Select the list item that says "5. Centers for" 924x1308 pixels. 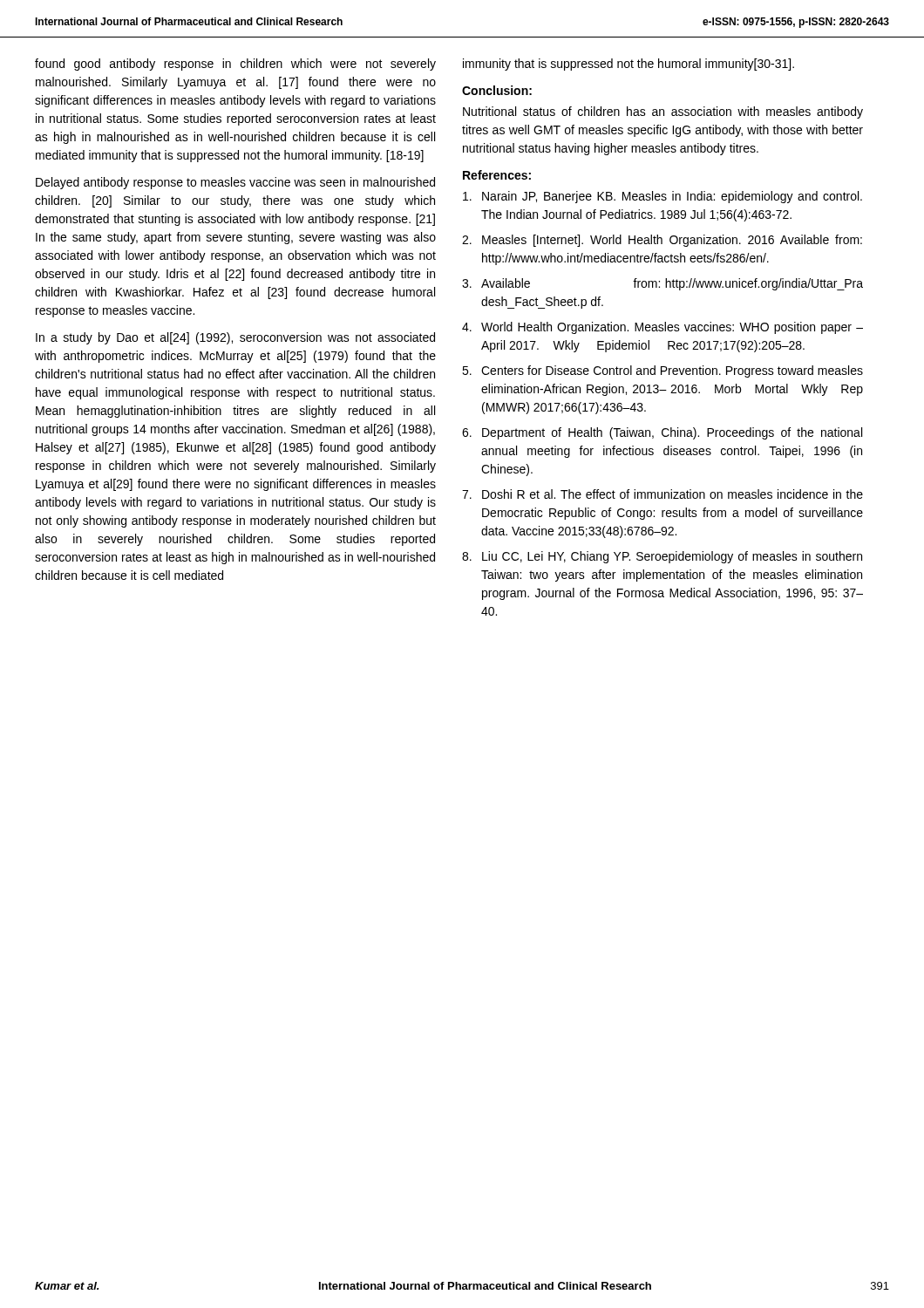point(663,389)
